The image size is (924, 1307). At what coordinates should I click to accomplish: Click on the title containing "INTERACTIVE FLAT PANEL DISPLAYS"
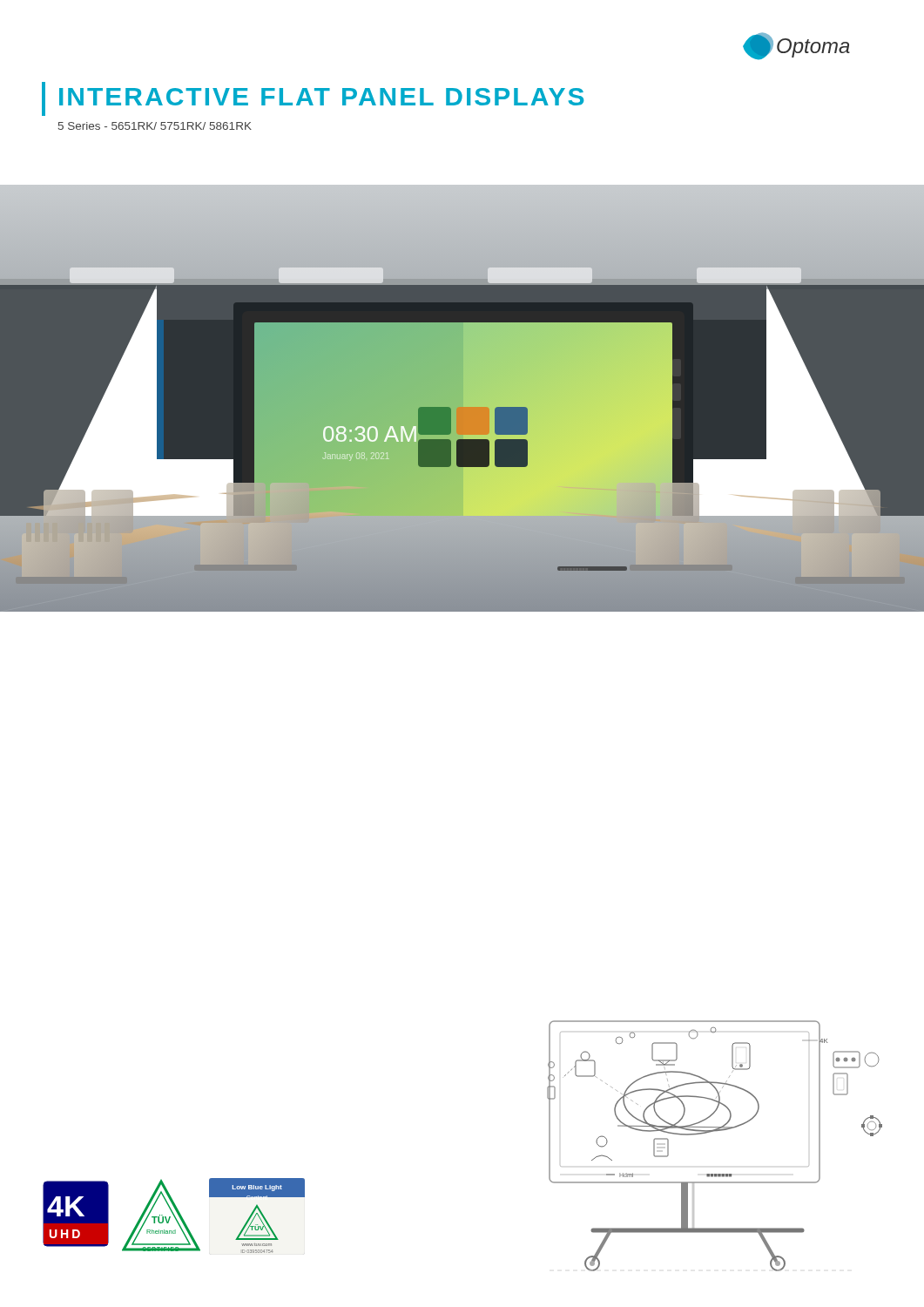[322, 97]
